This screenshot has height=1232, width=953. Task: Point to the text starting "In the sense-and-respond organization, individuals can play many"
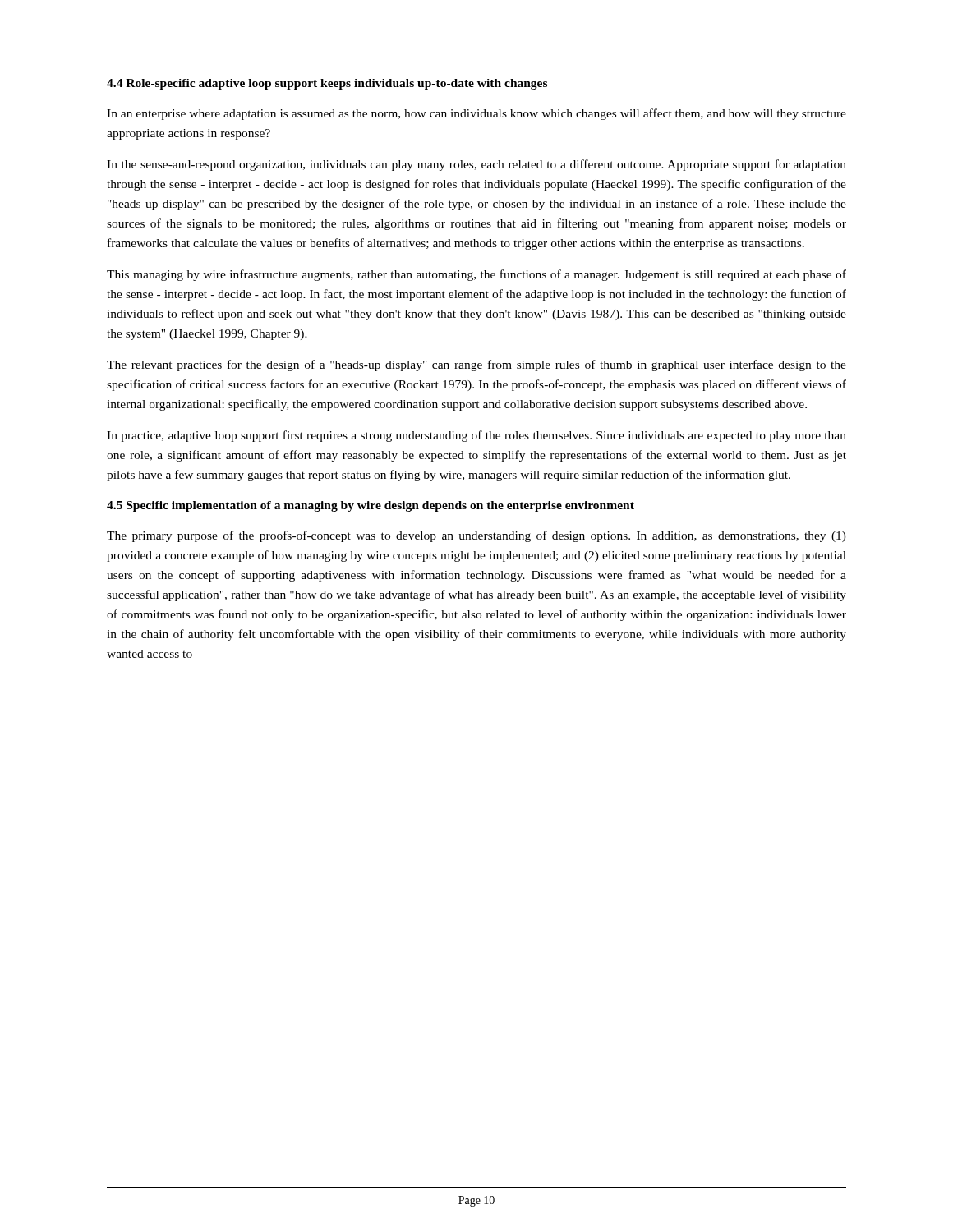click(476, 203)
